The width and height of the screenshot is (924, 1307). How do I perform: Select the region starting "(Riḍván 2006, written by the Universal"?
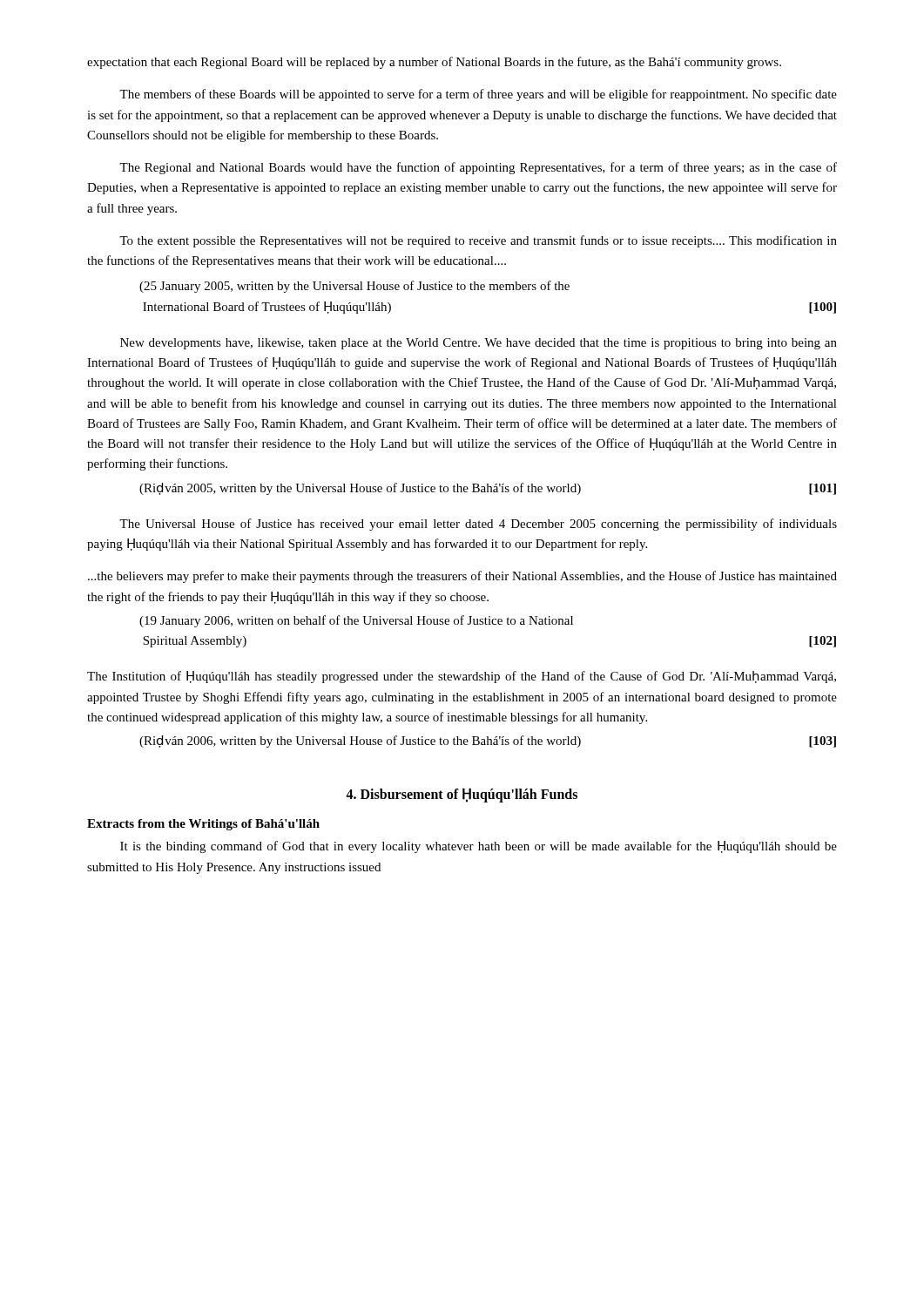point(488,741)
